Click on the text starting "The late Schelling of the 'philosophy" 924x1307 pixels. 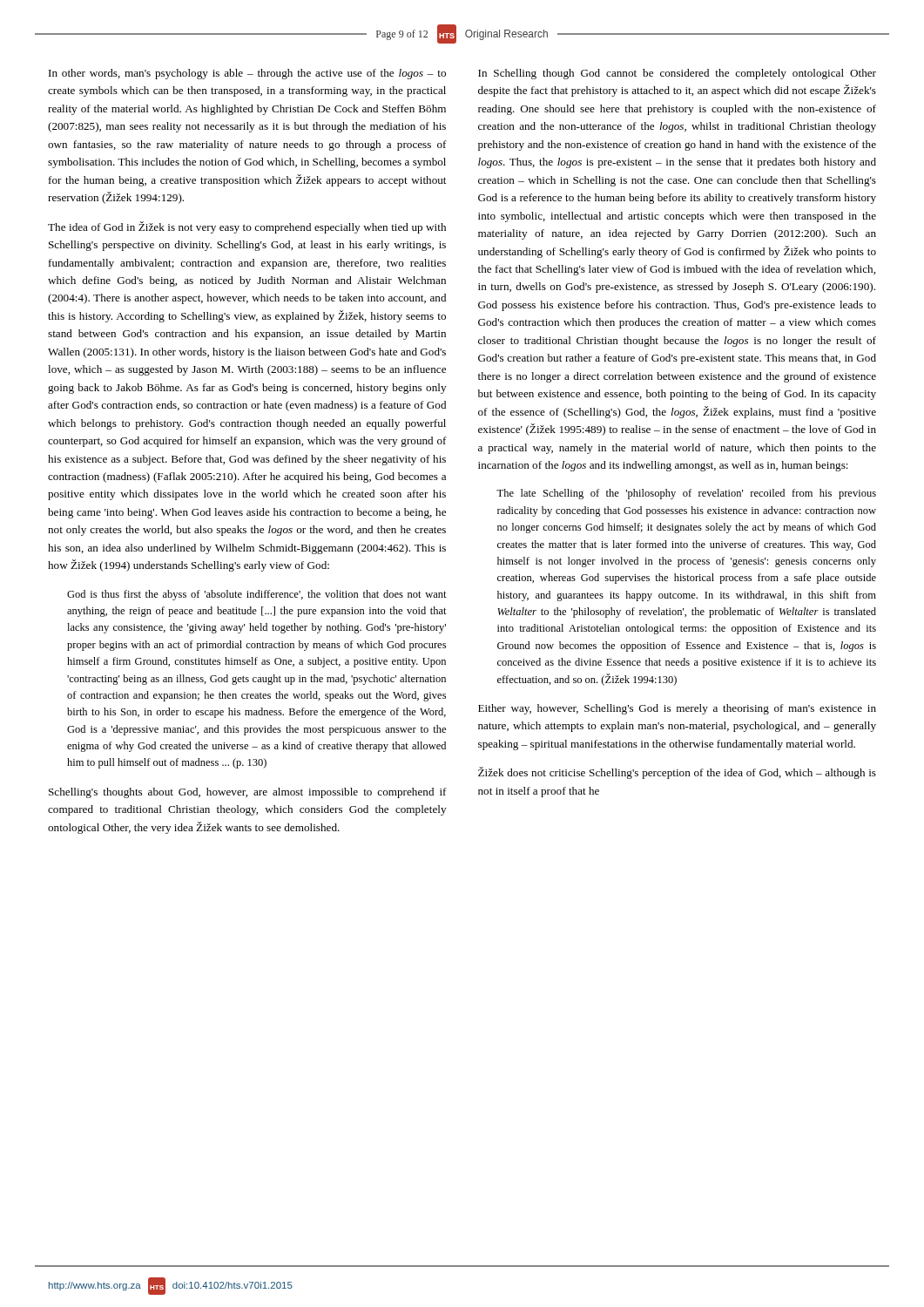(686, 587)
